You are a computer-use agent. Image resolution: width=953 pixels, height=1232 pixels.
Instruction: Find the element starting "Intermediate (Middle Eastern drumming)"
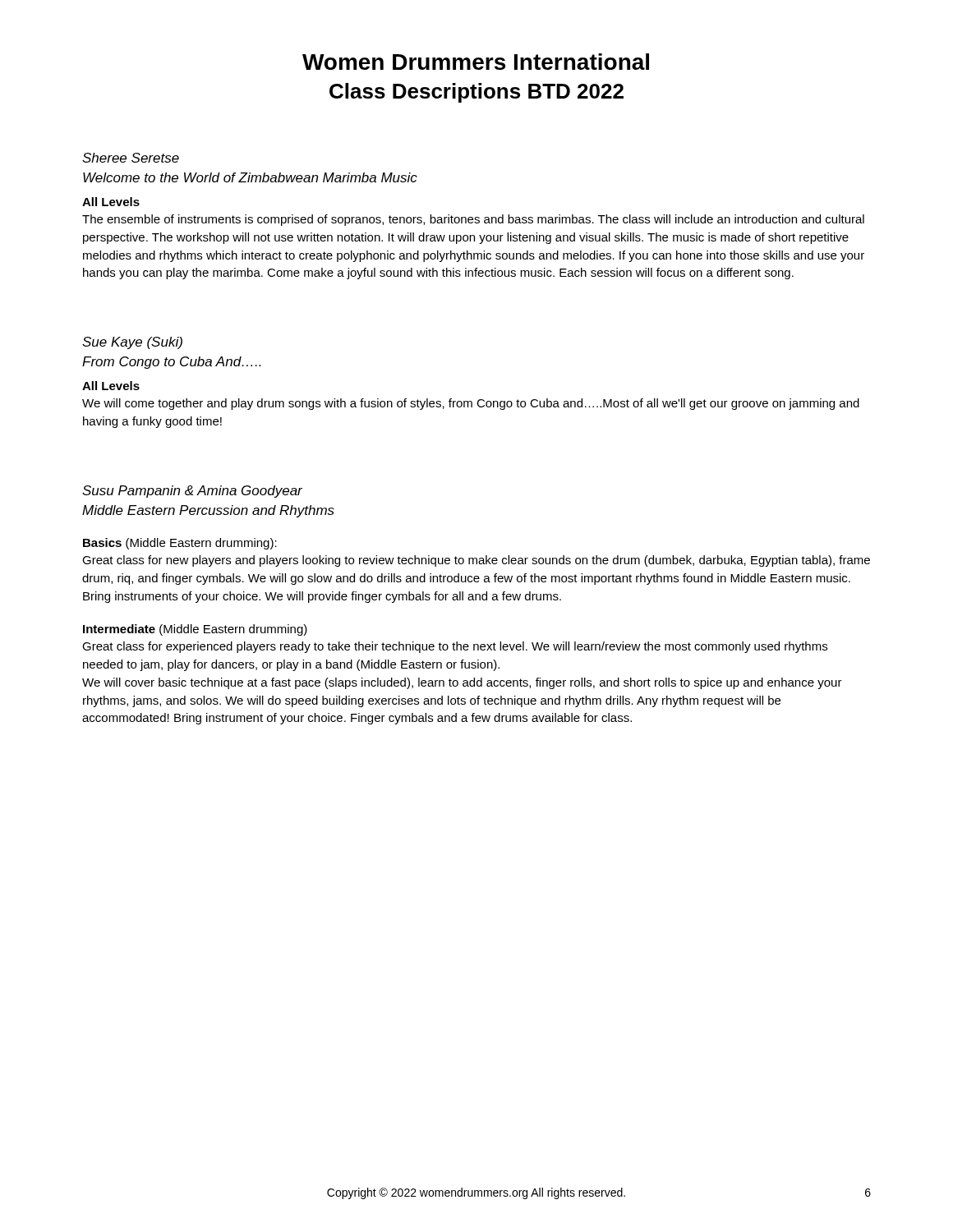pos(195,628)
